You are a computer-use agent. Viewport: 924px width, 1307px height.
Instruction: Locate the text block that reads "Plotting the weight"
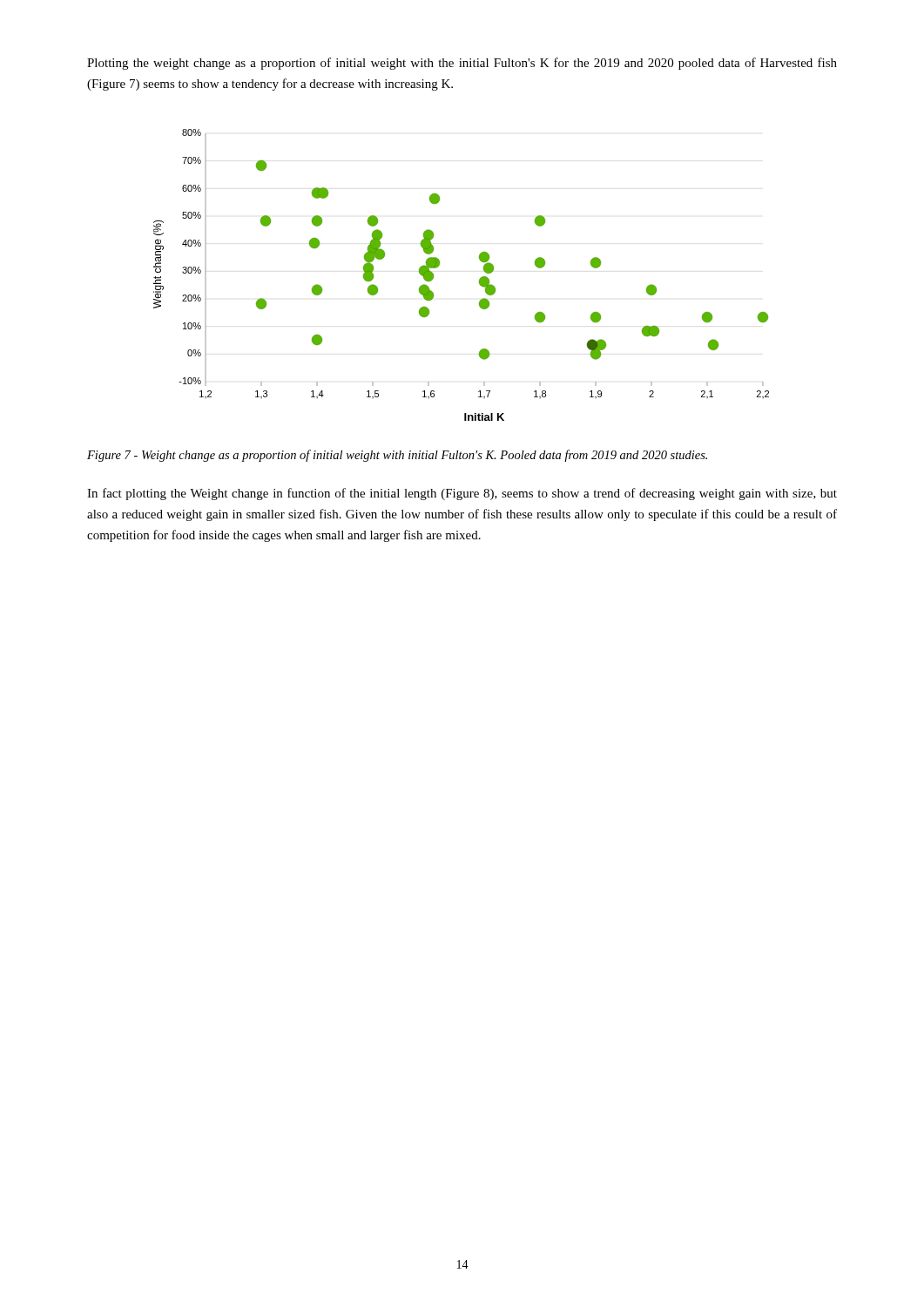tap(462, 73)
